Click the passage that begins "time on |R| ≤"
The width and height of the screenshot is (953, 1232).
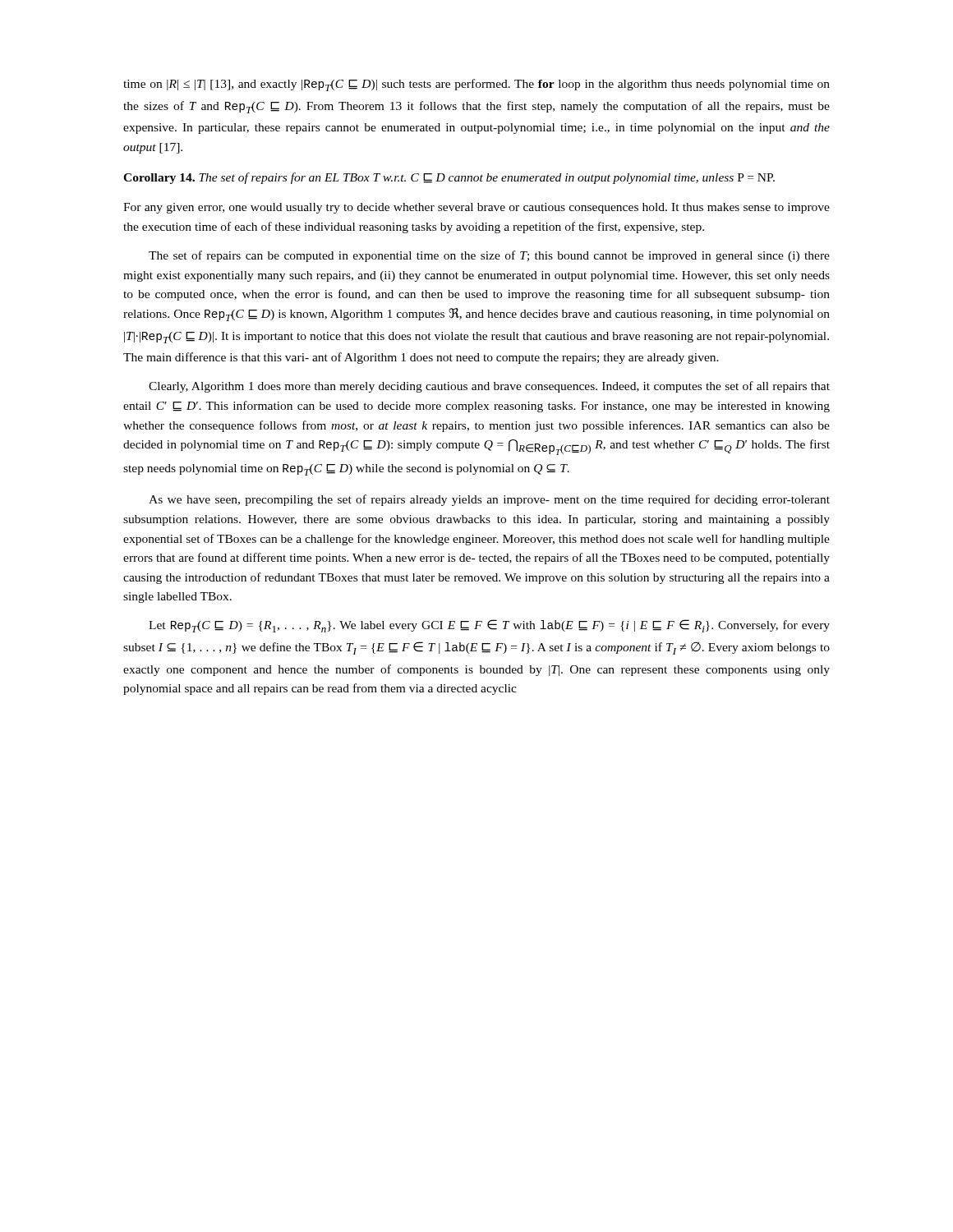coord(476,115)
